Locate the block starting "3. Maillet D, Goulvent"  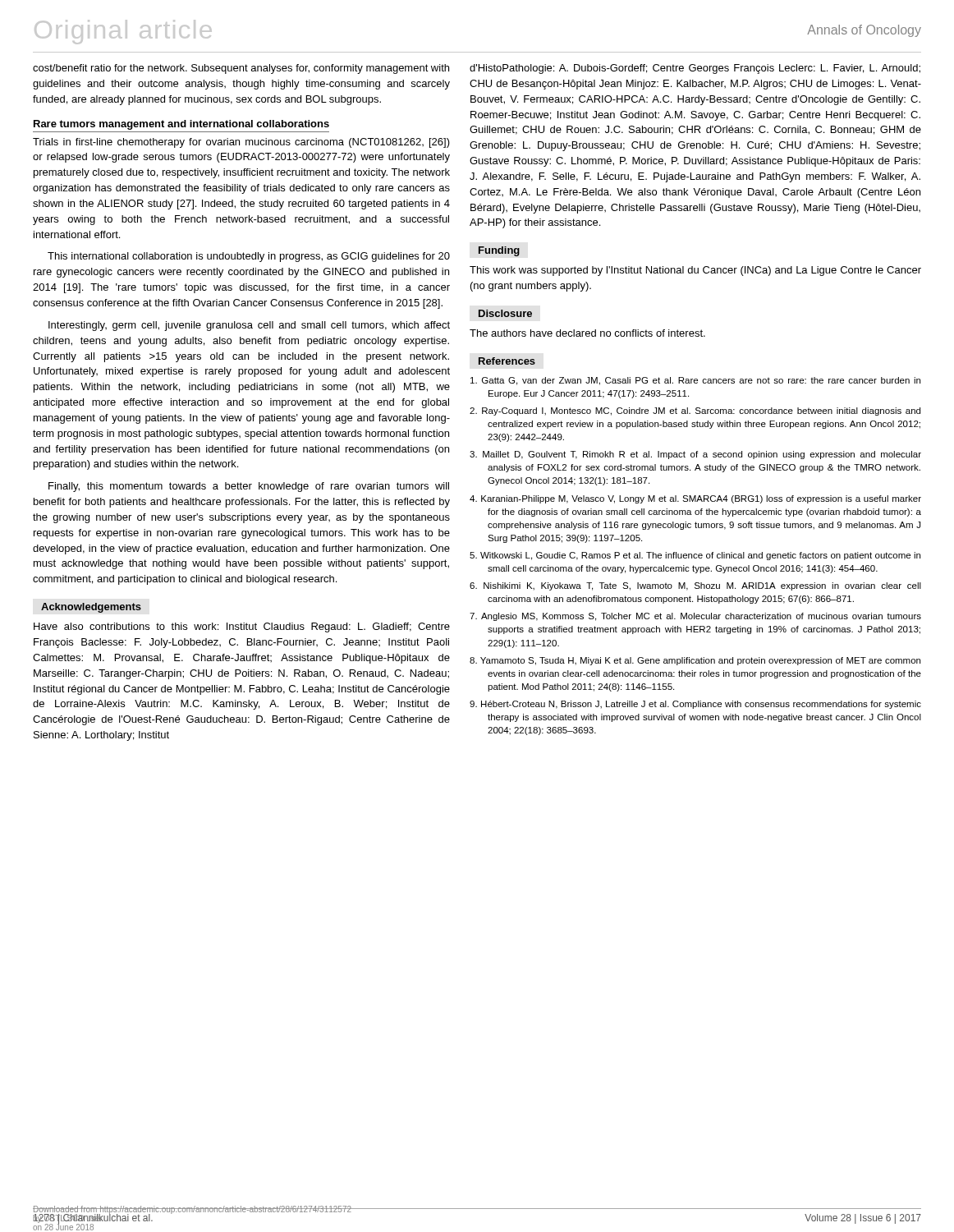pos(695,468)
